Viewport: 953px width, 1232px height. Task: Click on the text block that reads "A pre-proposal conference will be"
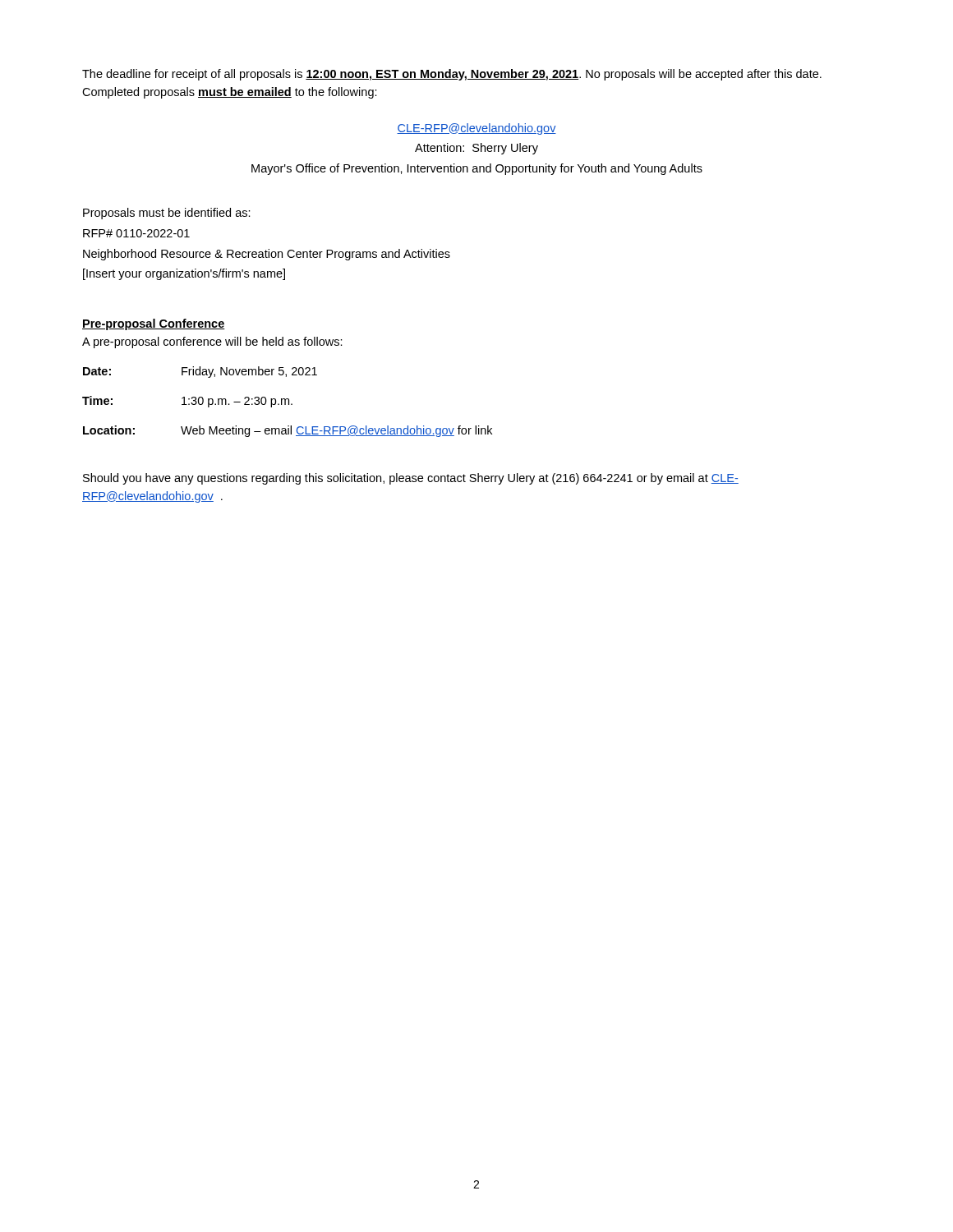(x=213, y=342)
